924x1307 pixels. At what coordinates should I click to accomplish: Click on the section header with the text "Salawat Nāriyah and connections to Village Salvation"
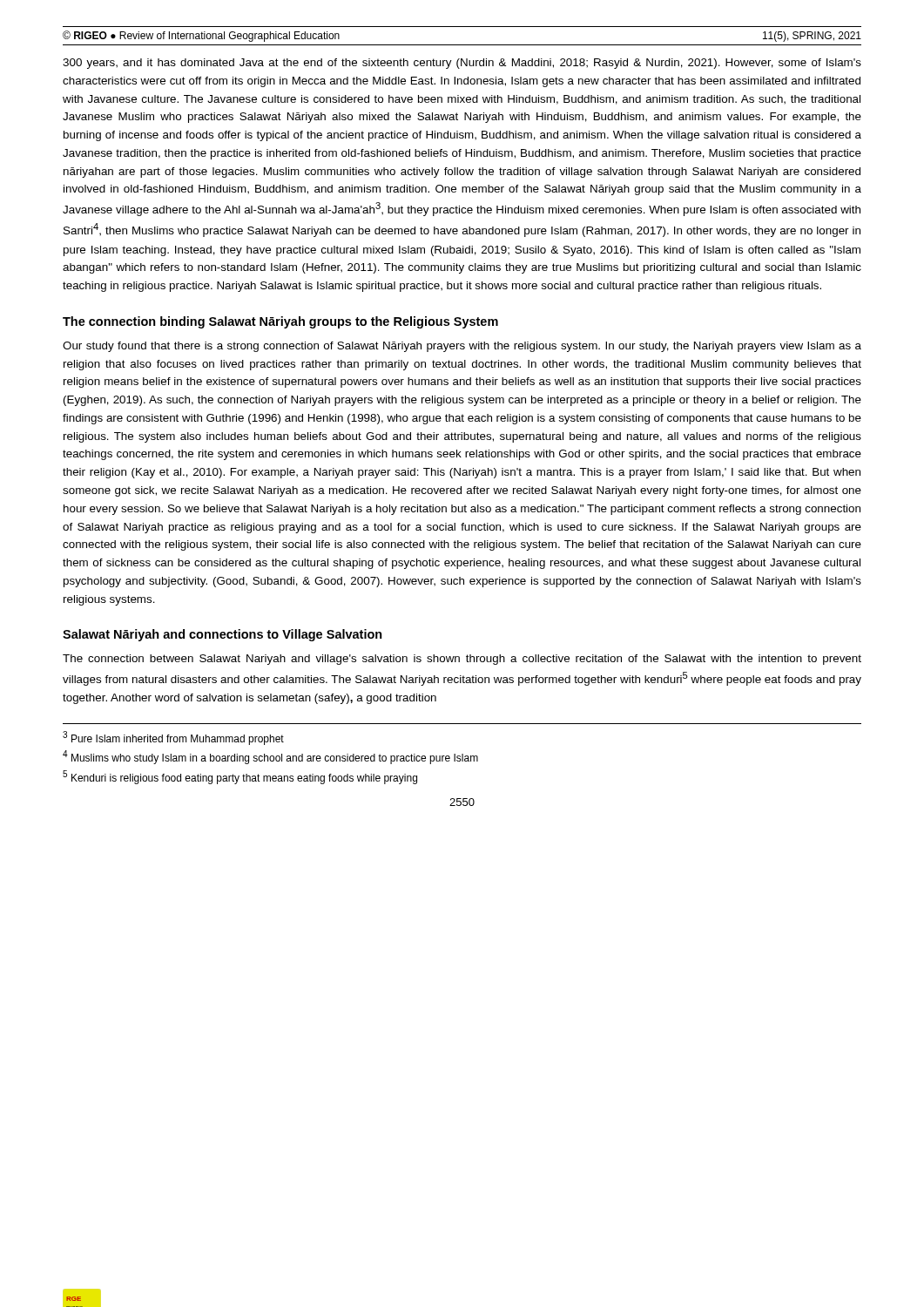(223, 635)
